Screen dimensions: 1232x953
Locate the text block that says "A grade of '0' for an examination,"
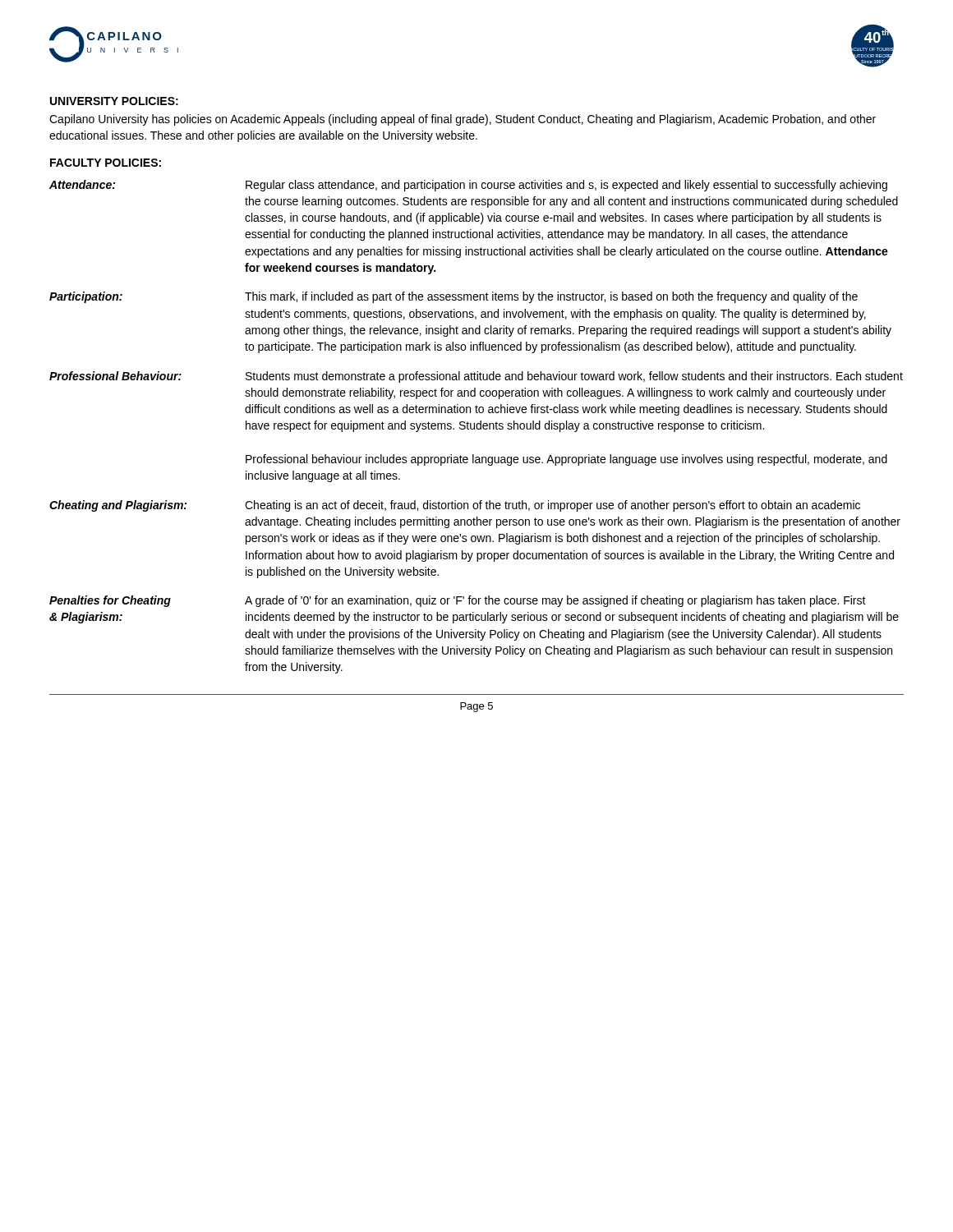click(572, 634)
